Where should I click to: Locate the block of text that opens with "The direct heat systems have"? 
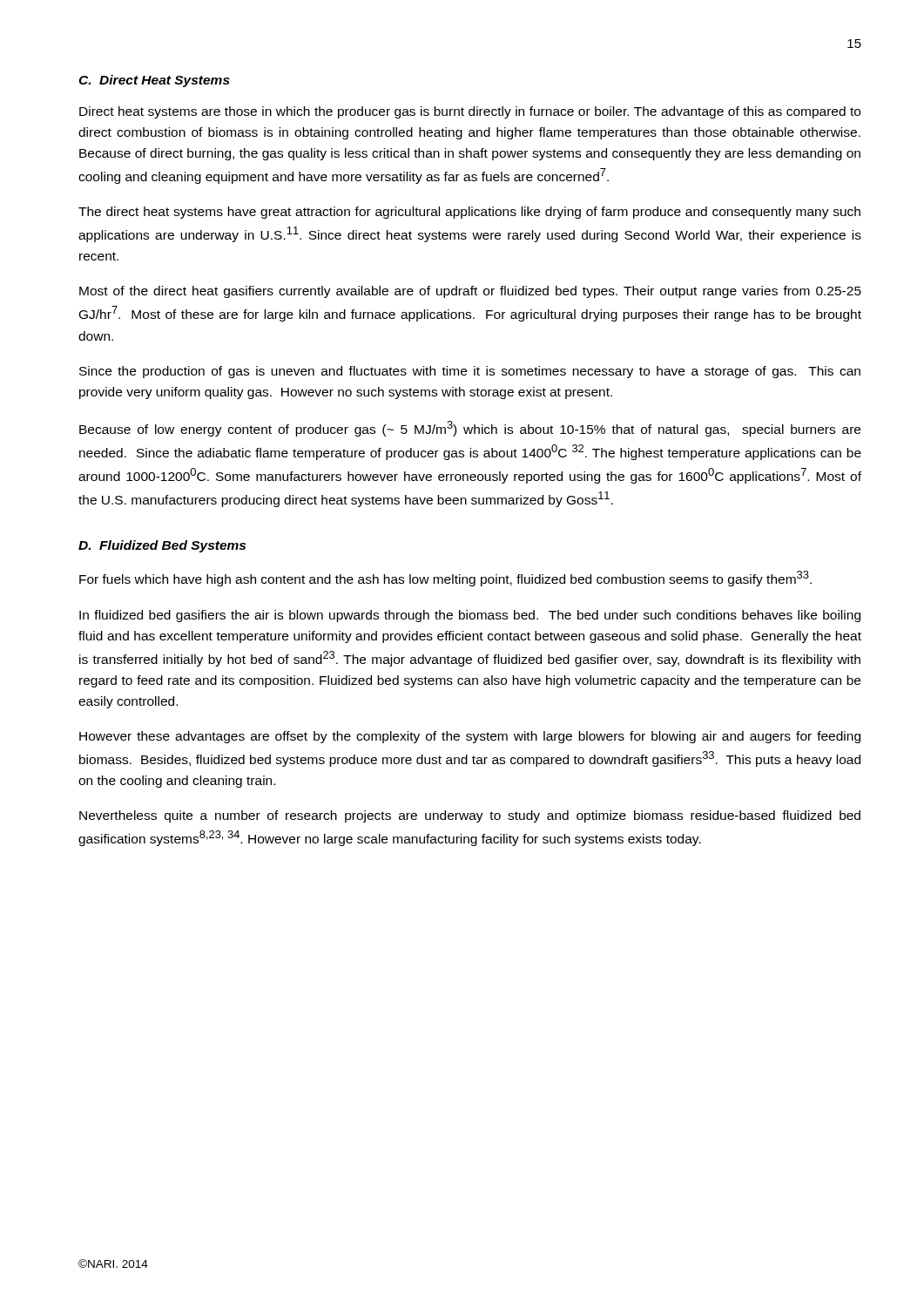click(470, 234)
